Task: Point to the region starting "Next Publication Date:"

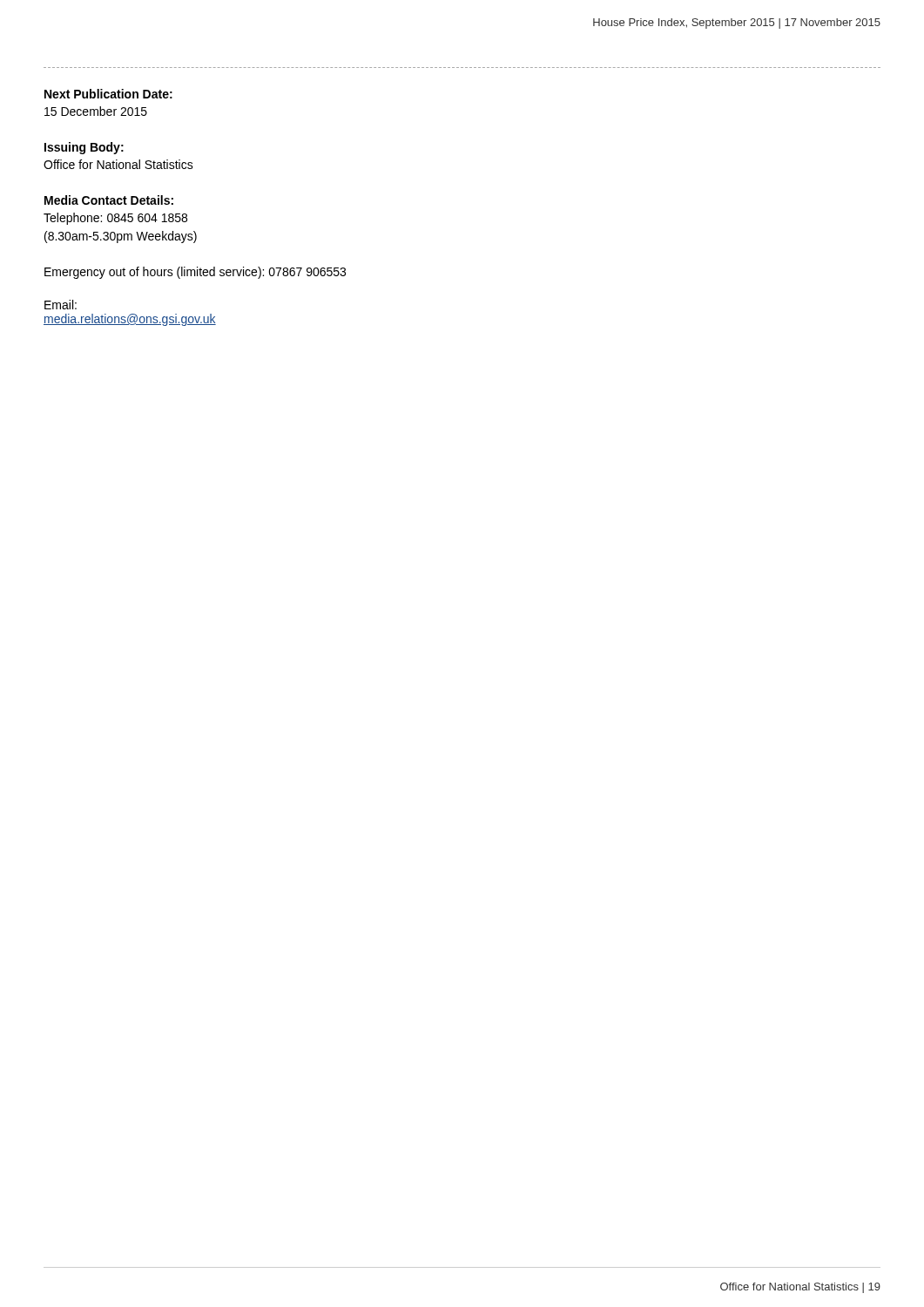Action: 108,94
